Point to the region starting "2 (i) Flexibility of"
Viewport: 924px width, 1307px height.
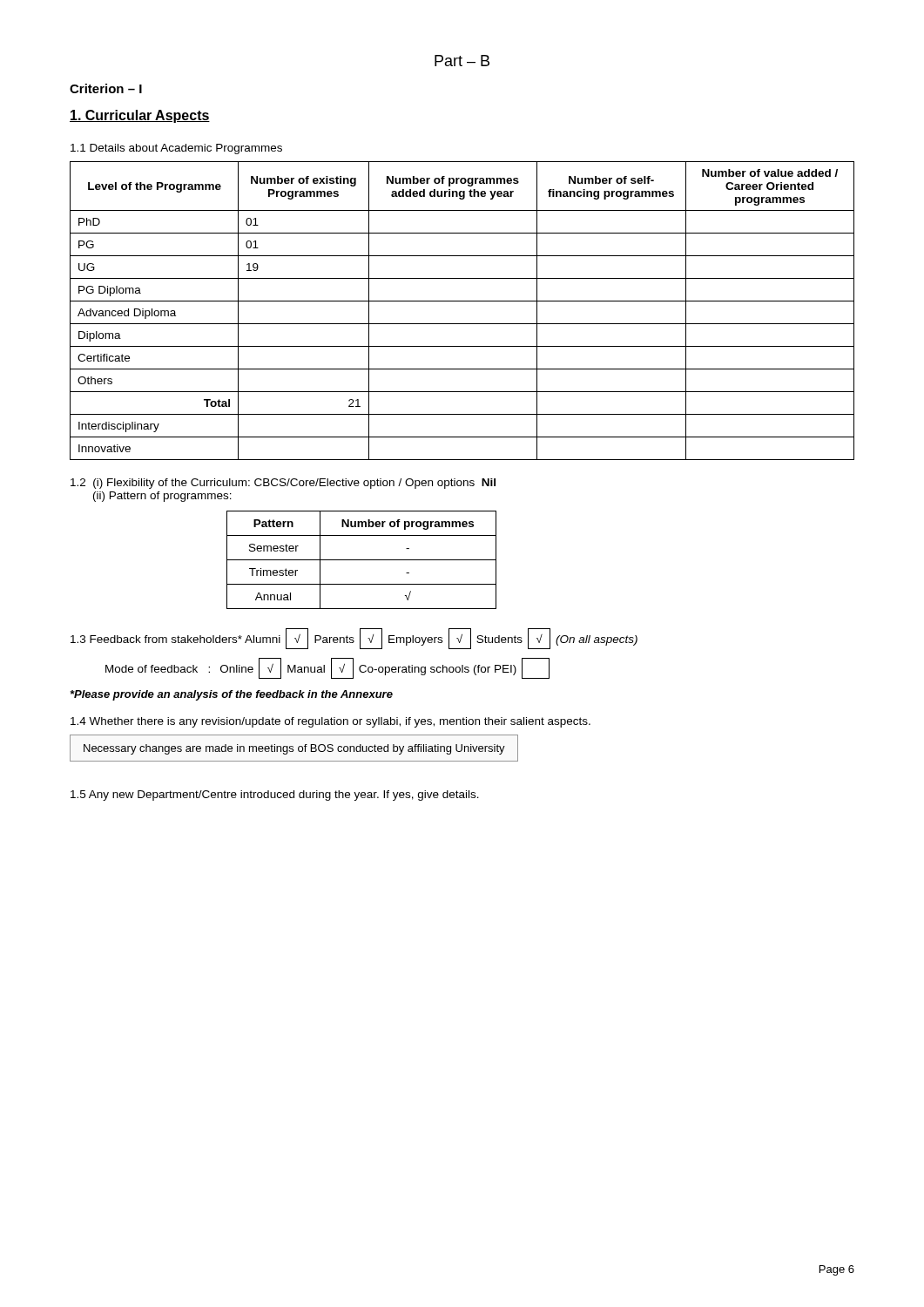tap(283, 489)
